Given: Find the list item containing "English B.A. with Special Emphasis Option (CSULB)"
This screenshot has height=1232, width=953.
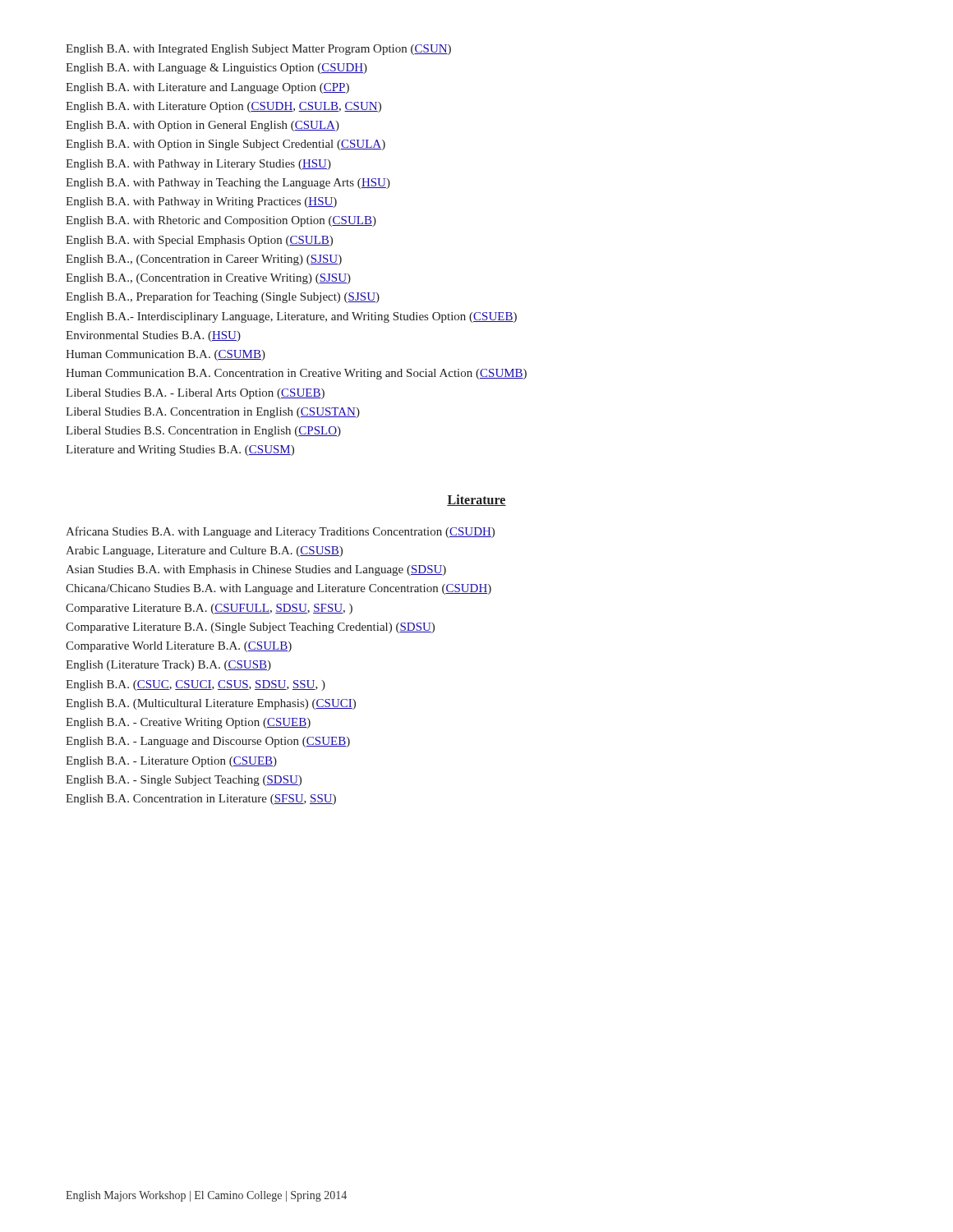Looking at the screenshot, I should 200,239.
